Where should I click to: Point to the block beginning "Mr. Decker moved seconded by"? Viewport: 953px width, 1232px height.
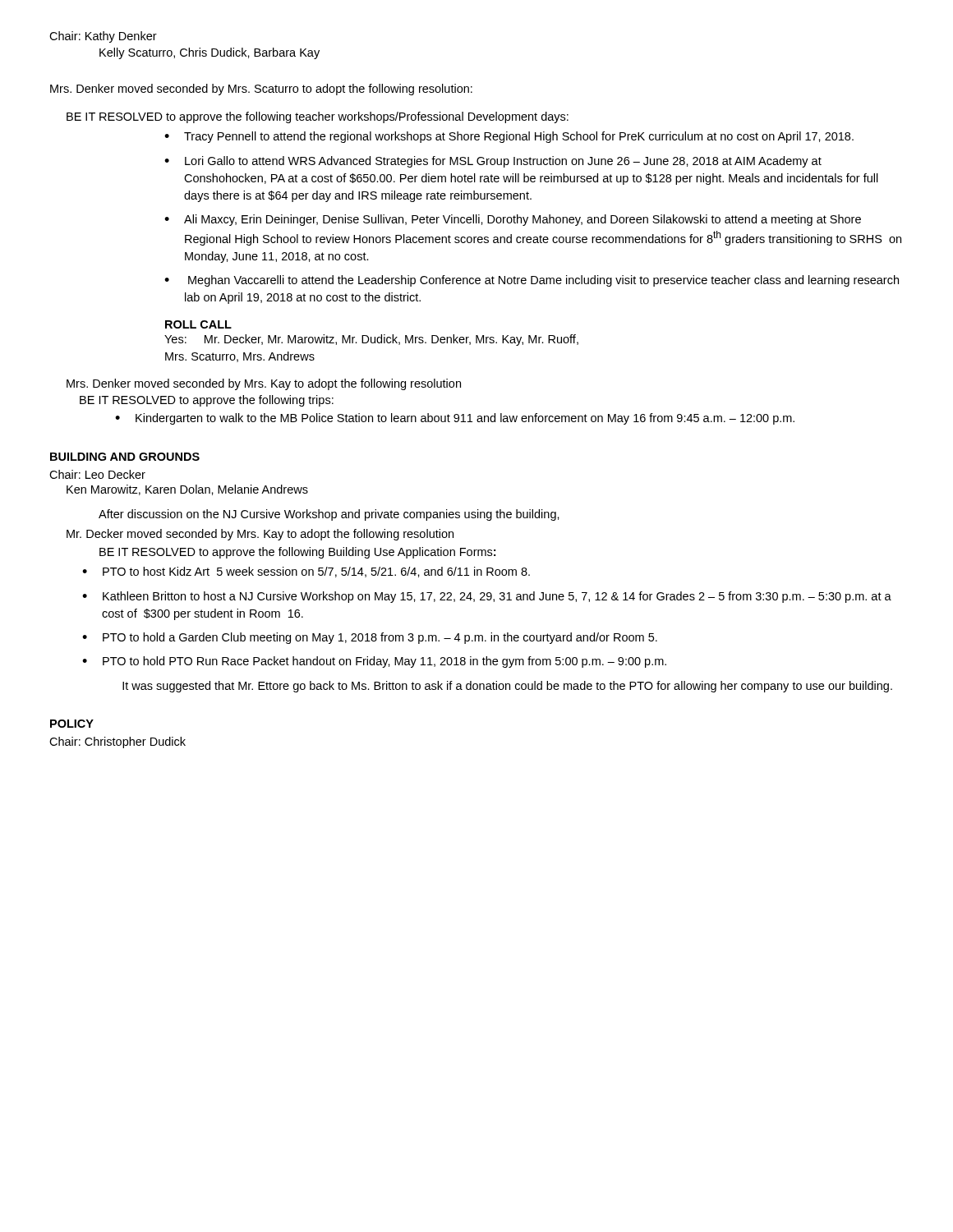260,534
